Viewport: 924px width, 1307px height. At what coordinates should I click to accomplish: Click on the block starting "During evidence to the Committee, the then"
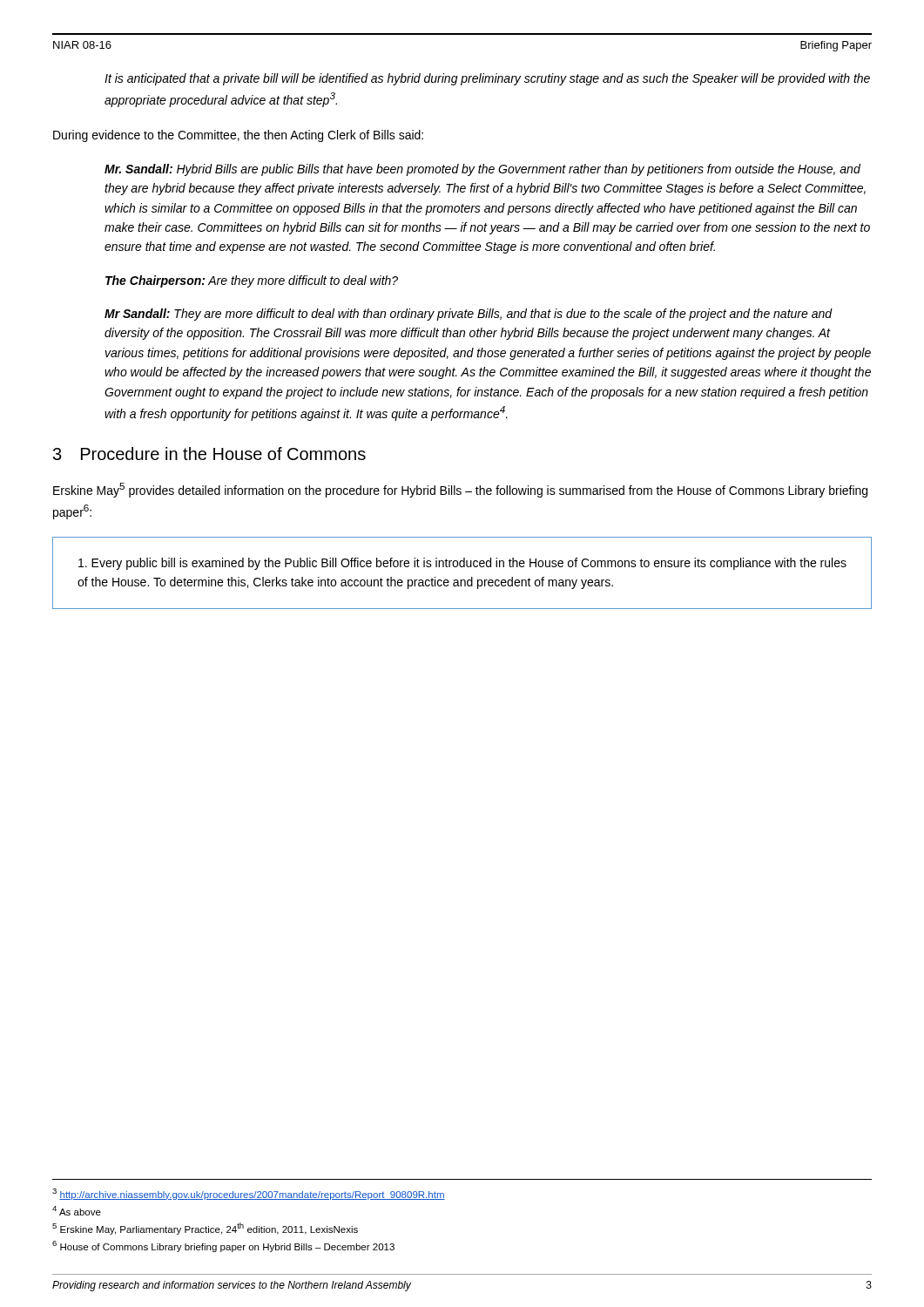tap(238, 135)
